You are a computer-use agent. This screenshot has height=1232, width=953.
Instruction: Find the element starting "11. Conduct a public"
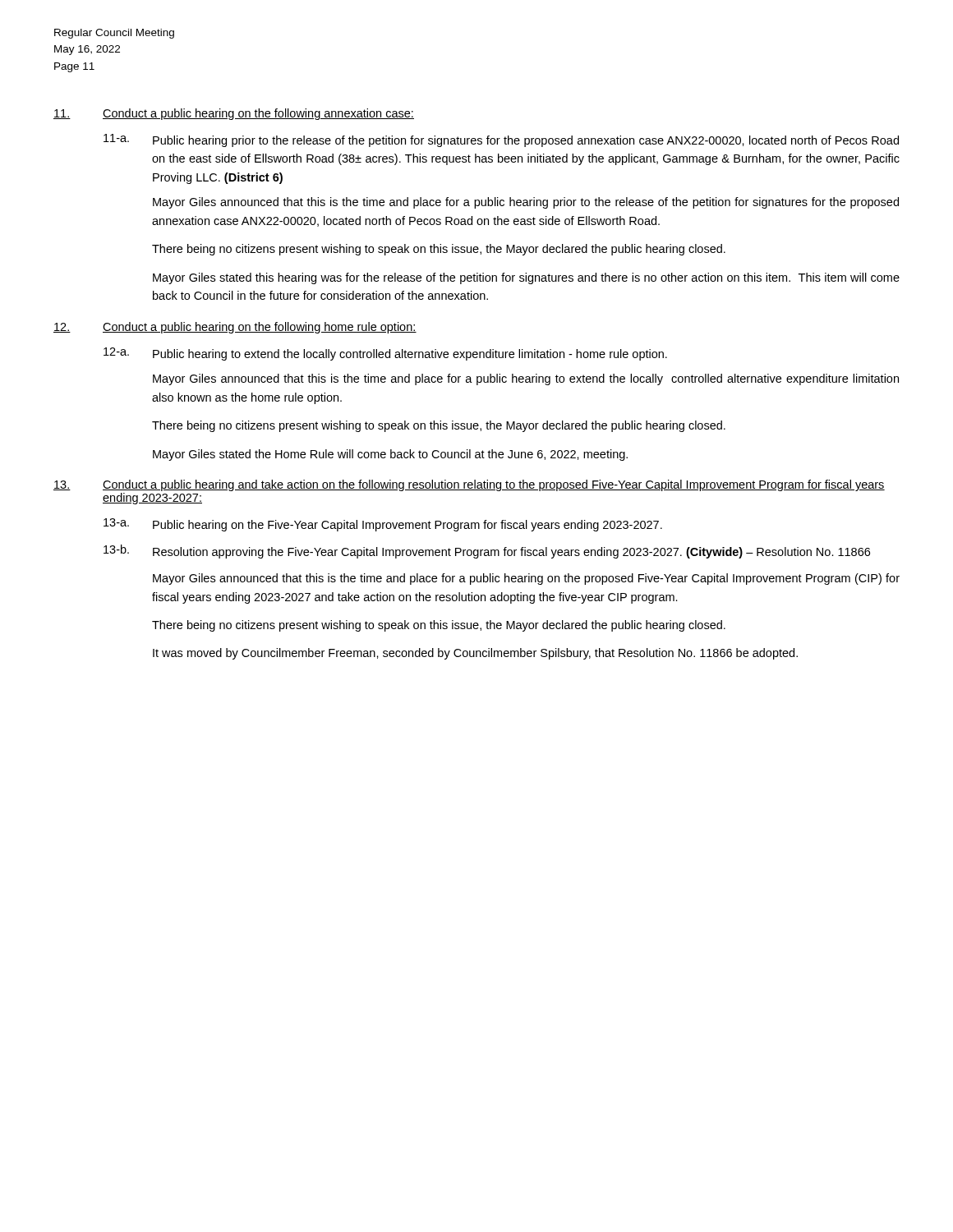click(x=234, y=113)
